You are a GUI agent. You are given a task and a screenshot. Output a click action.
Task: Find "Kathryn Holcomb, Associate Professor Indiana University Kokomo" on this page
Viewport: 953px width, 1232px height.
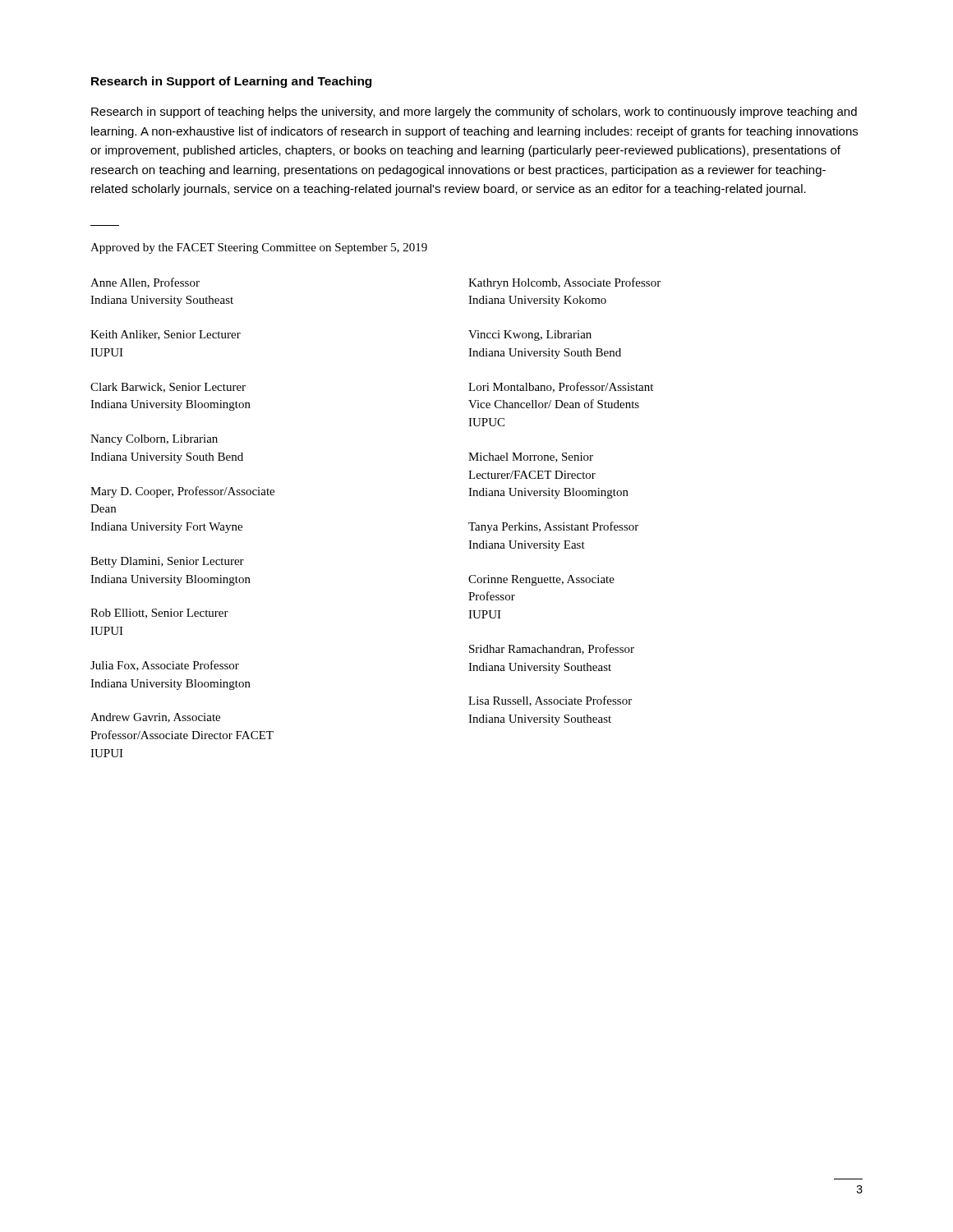tap(665, 292)
